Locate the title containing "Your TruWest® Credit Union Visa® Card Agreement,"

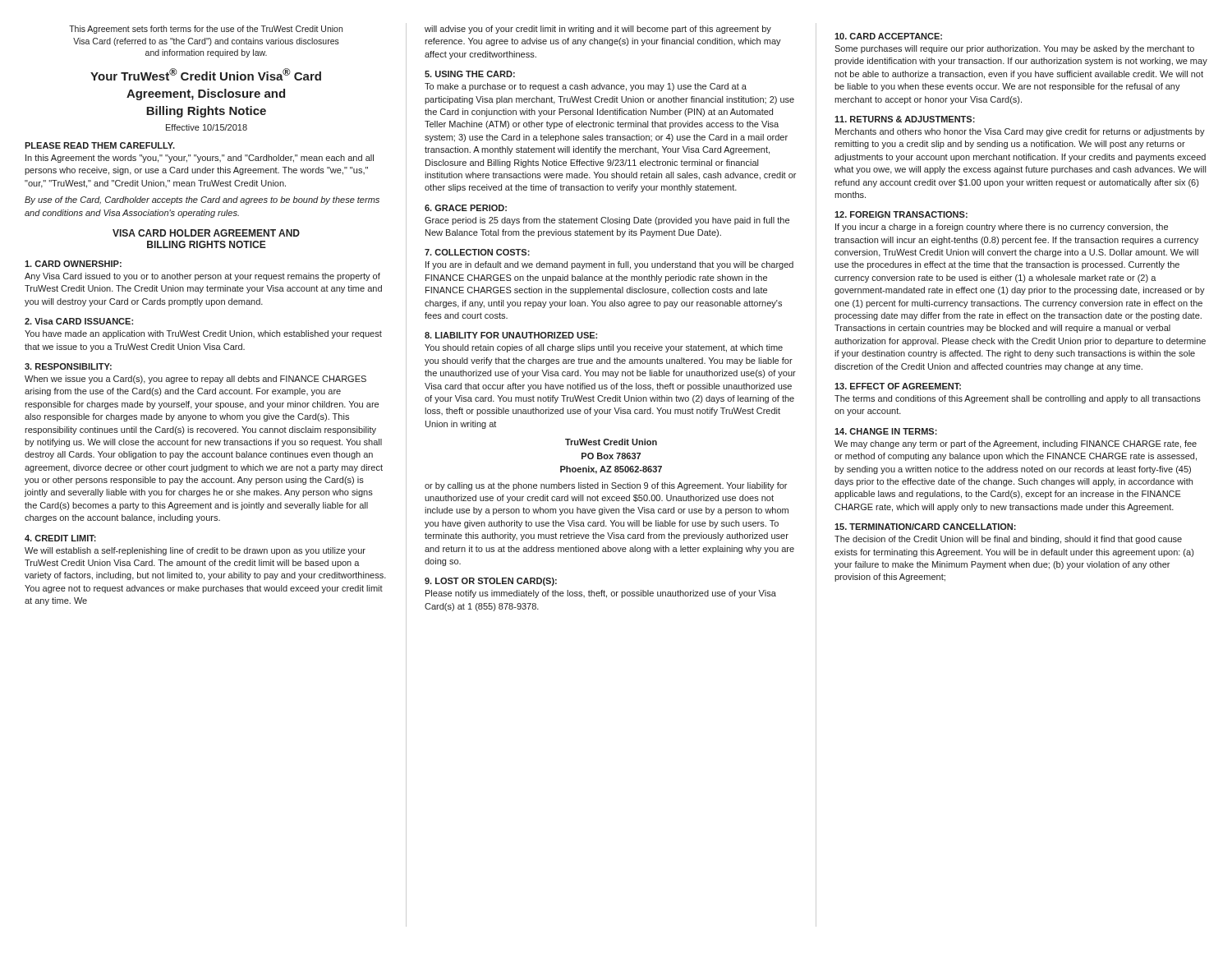[206, 92]
